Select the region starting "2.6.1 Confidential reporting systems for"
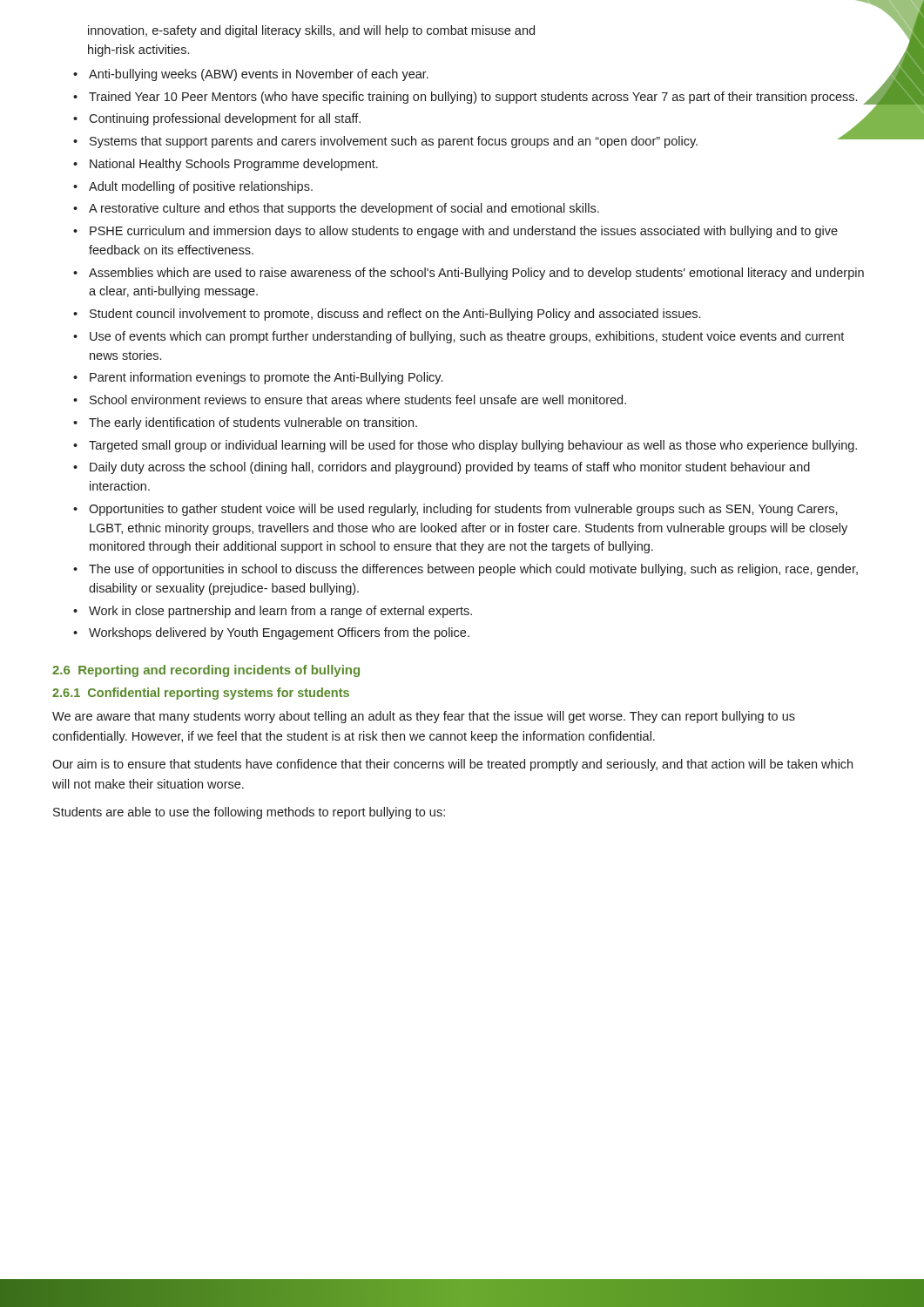Screen dimensions: 1307x924 (x=201, y=693)
